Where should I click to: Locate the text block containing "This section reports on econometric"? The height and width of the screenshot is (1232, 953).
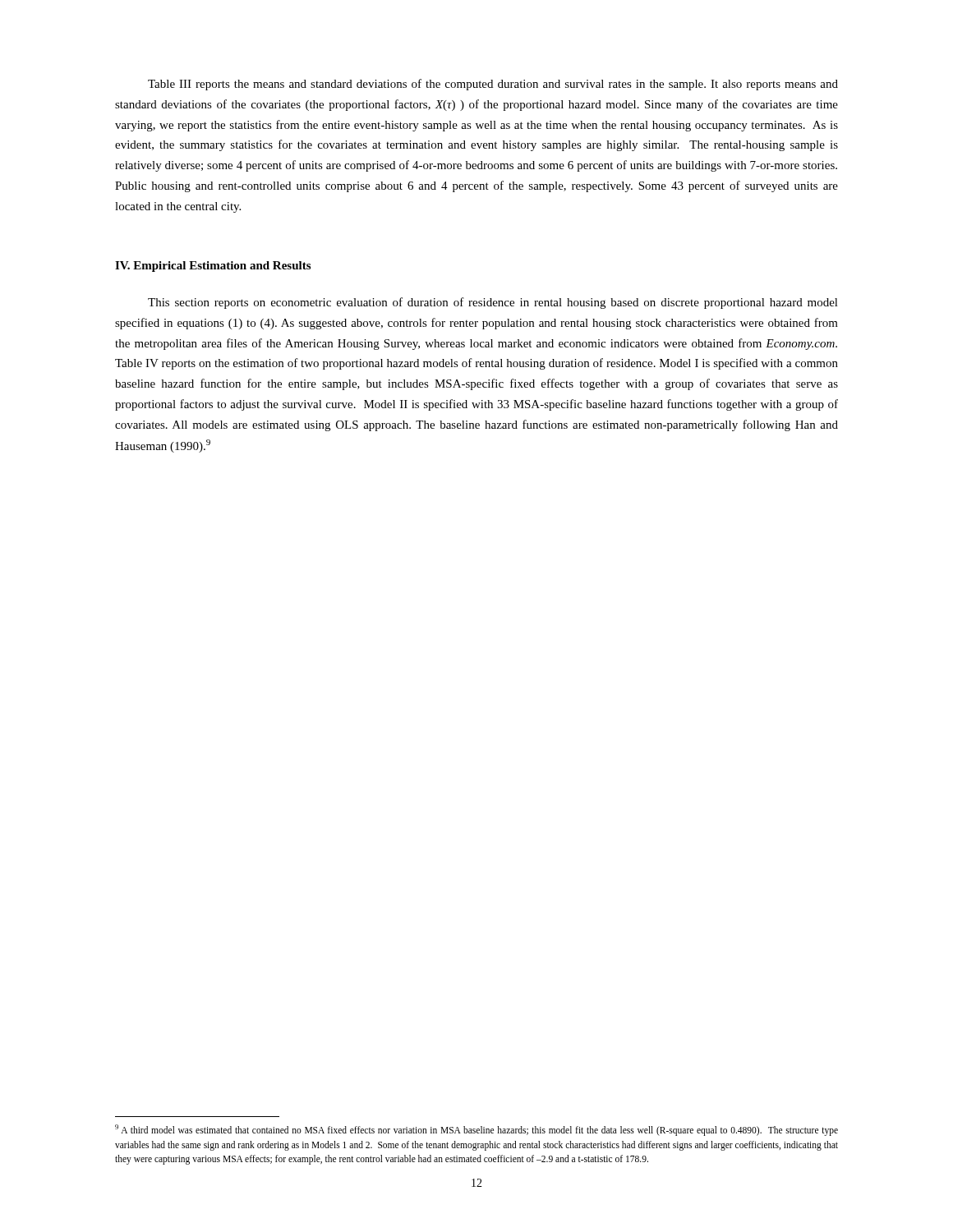pos(476,374)
